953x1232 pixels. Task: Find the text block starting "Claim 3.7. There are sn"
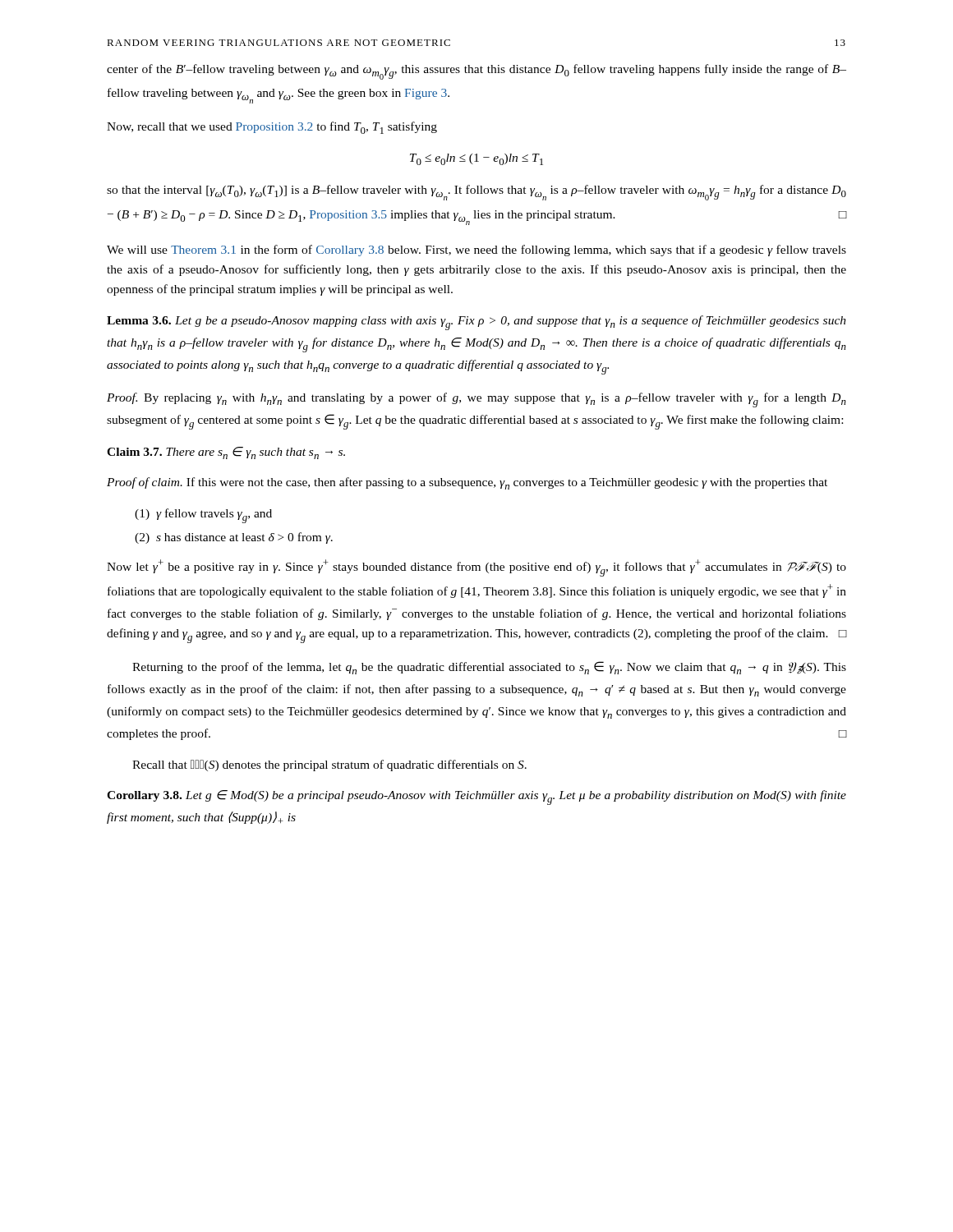(226, 453)
